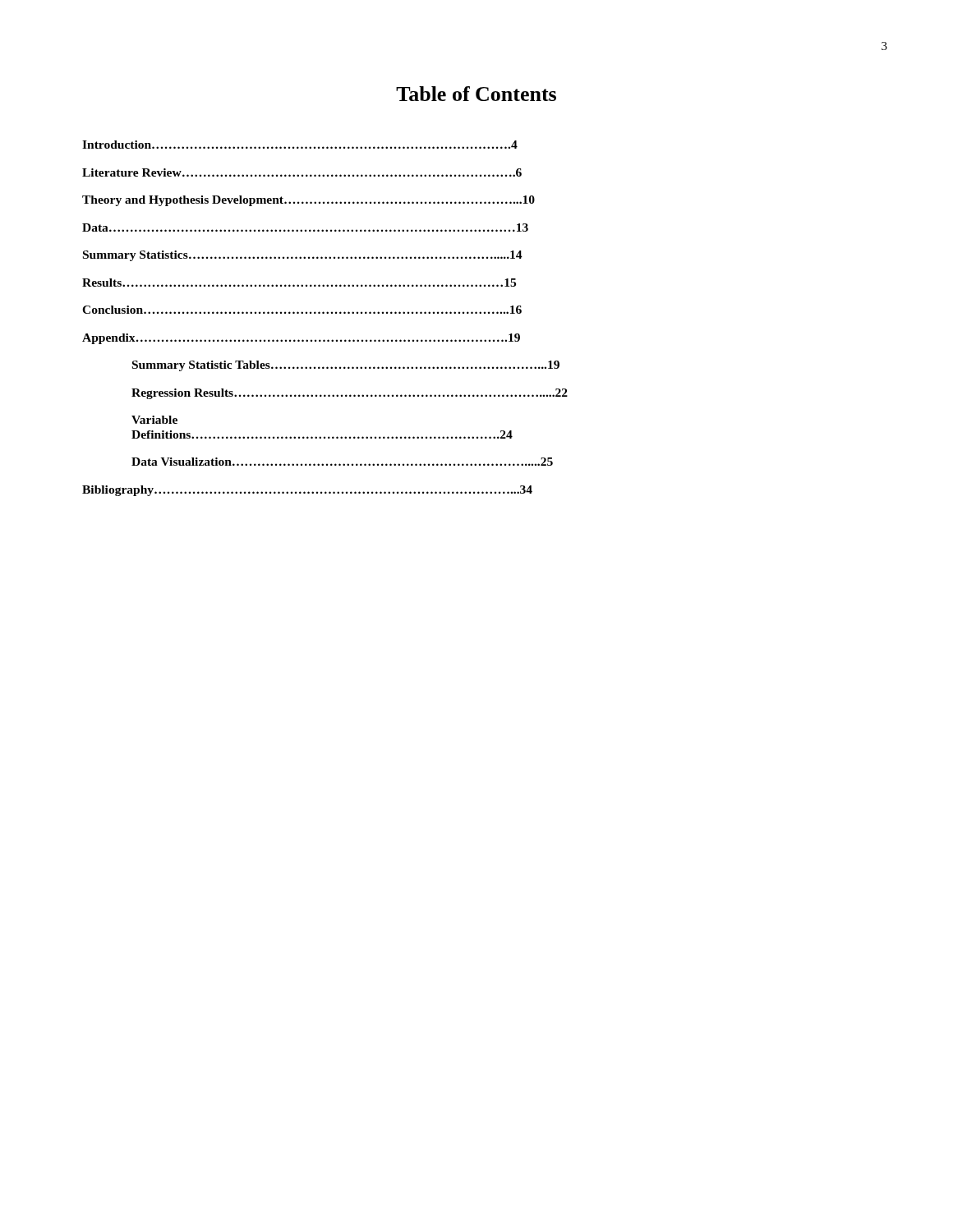Find the text block starting "Summary Statistic Tables………………………………………………………...19"
The width and height of the screenshot is (953, 1232).
click(x=346, y=364)
